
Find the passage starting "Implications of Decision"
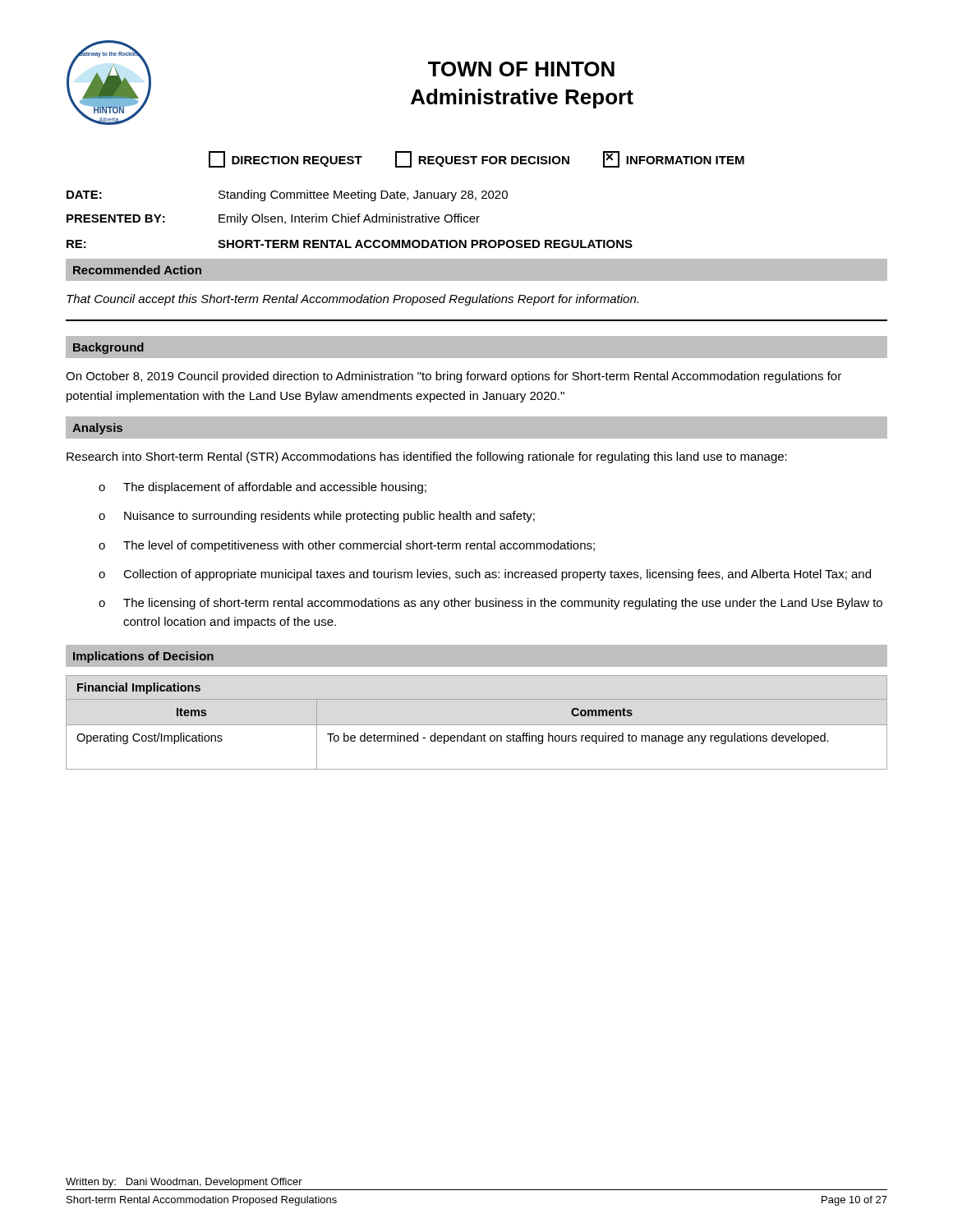[x=143, y=655]
